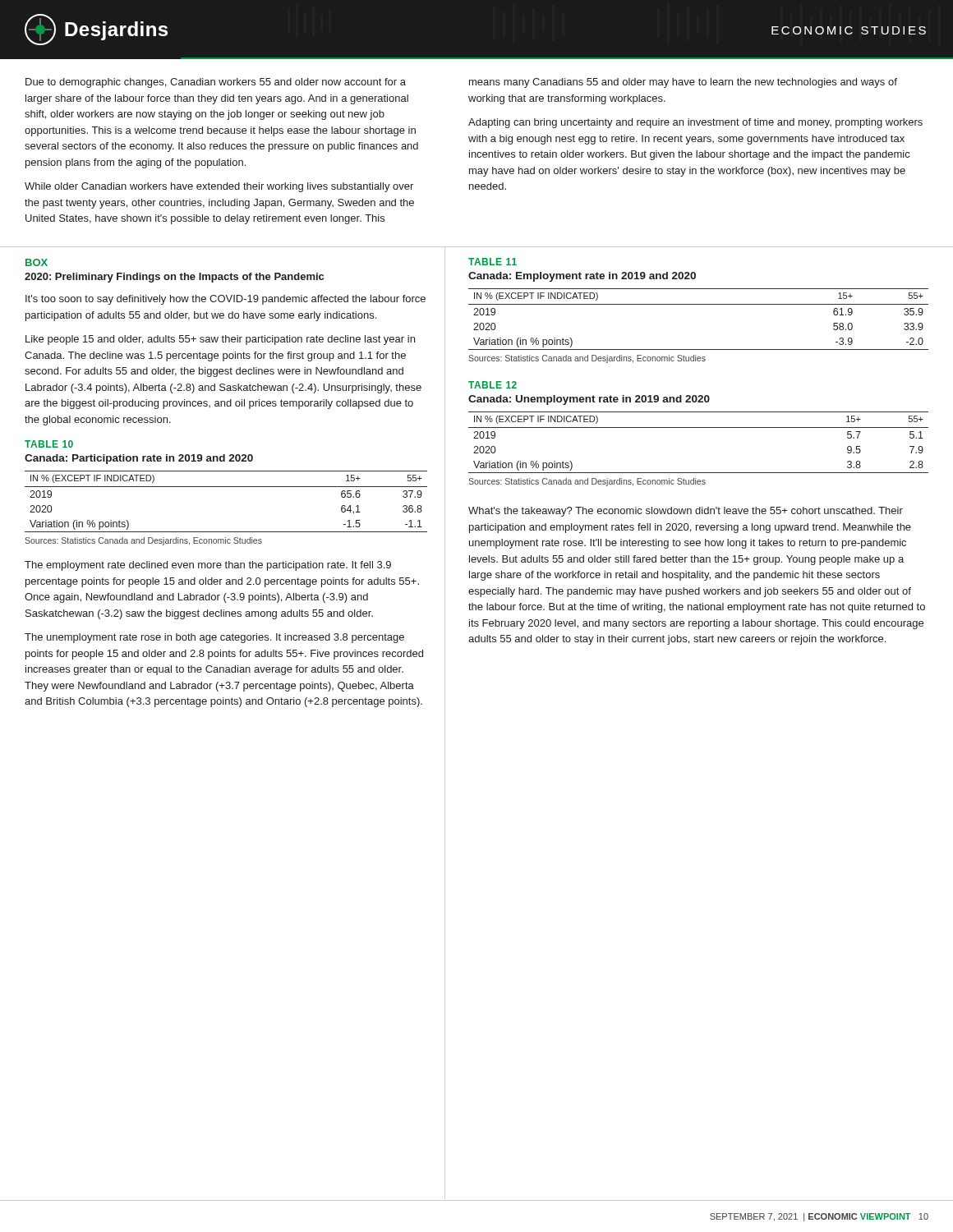This screenshot has height=1232, width=953.
Task: Find the block on this page that starts "What's the takeaway? The economic slowdown didn't"
Action: tap(698, 575)
